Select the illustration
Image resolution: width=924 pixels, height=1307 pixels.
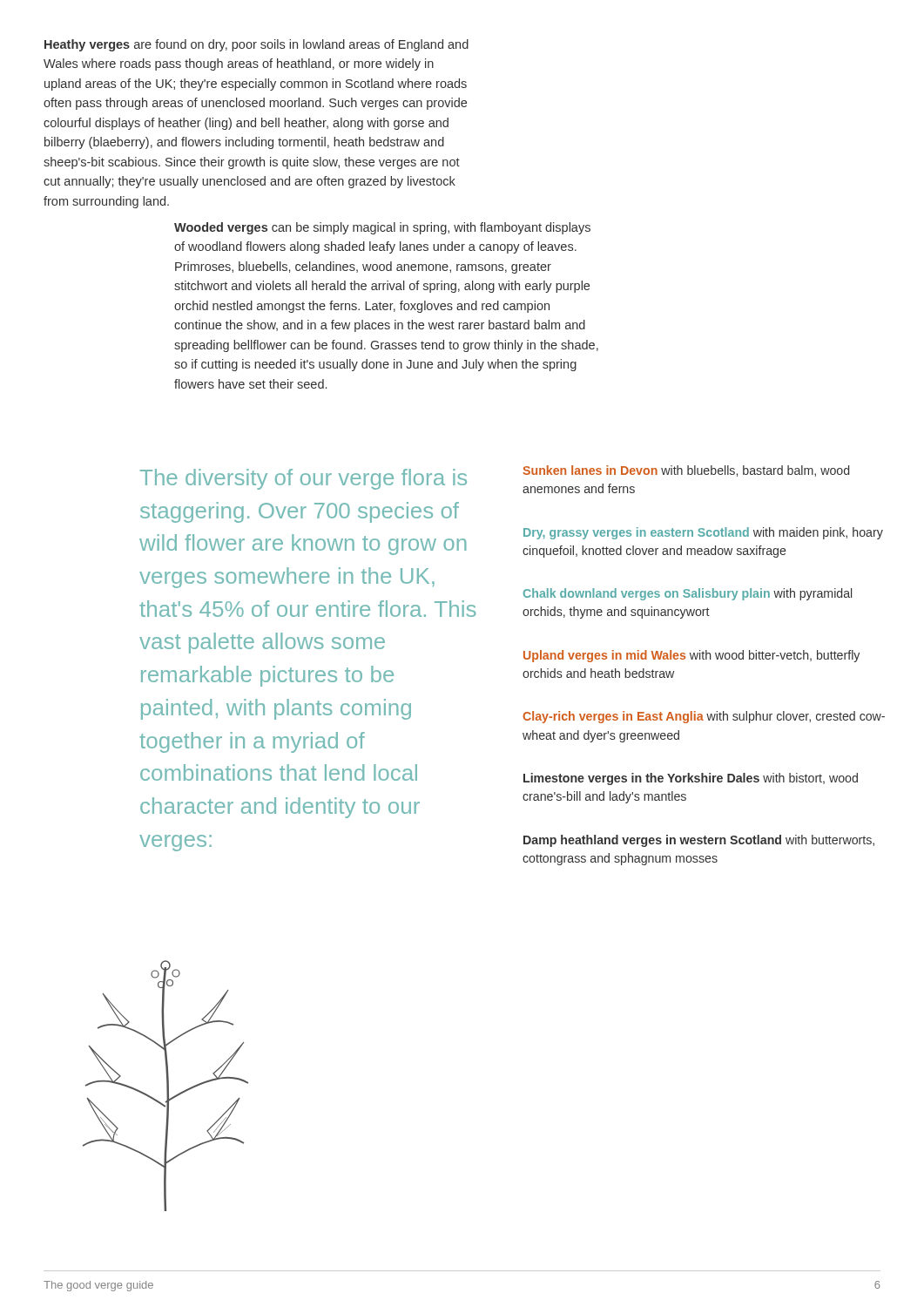point(165,1072)
